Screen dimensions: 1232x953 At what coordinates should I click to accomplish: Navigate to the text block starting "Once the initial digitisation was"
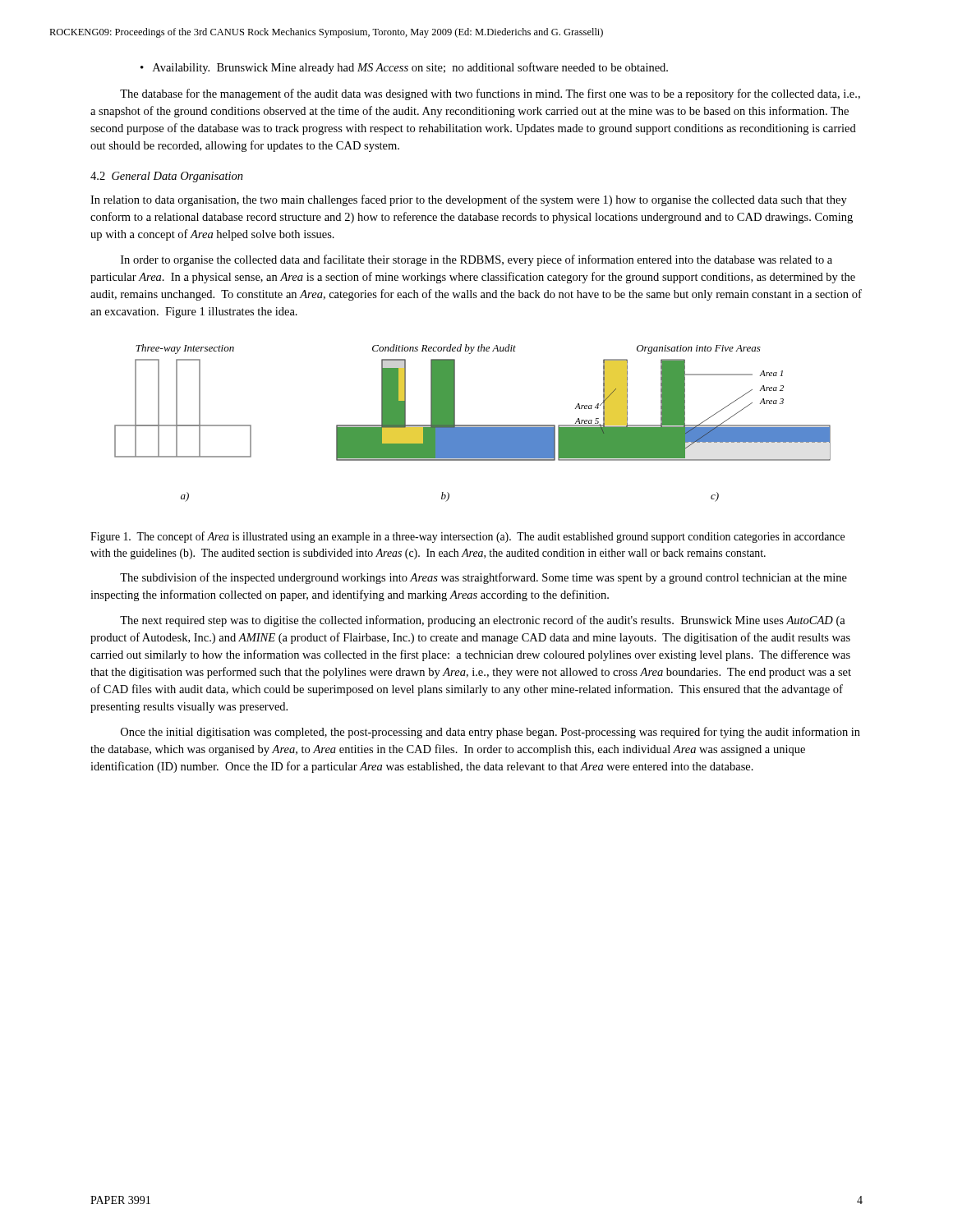[x=475, y=749]
